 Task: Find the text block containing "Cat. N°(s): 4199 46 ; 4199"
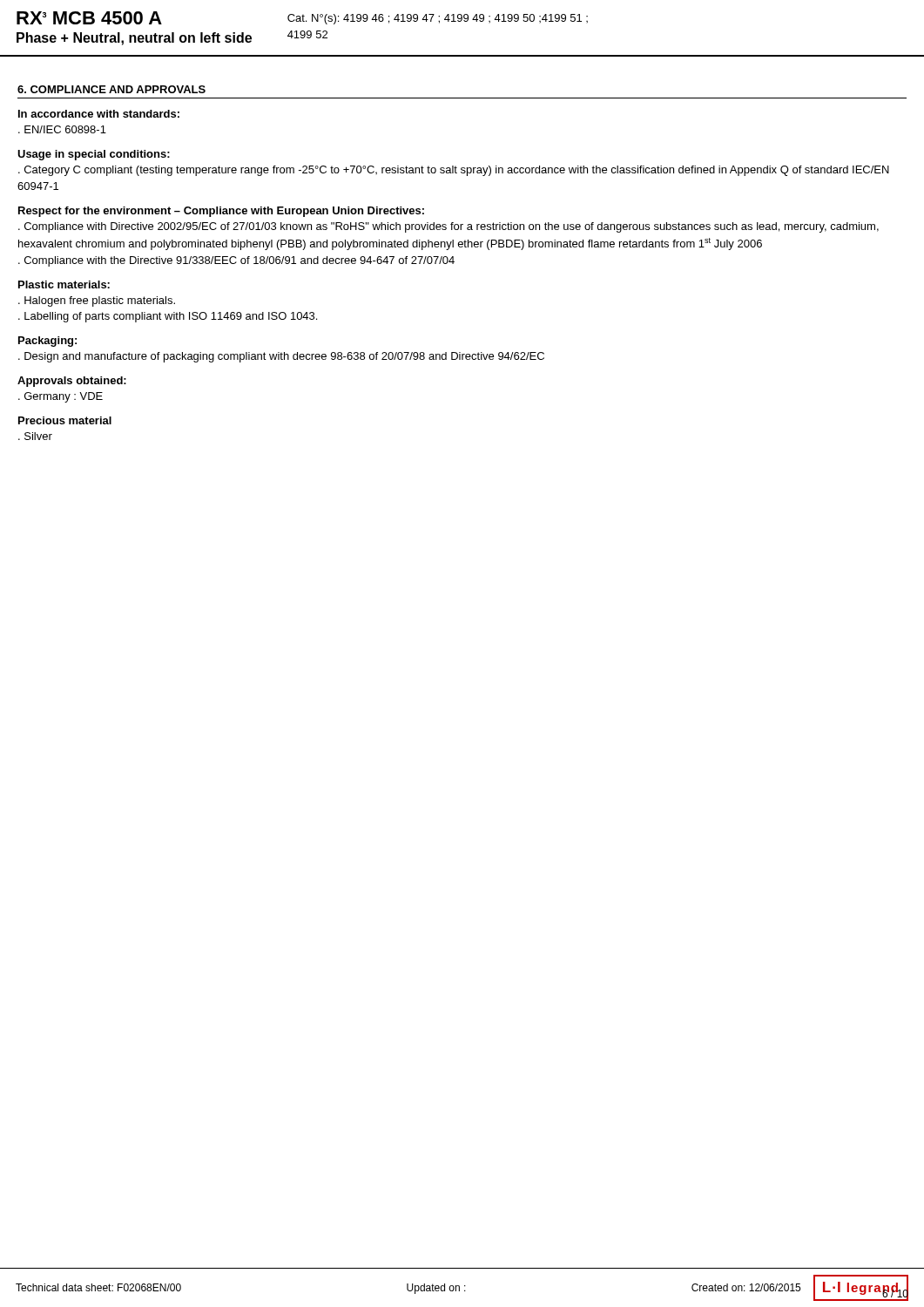(438, 26)
